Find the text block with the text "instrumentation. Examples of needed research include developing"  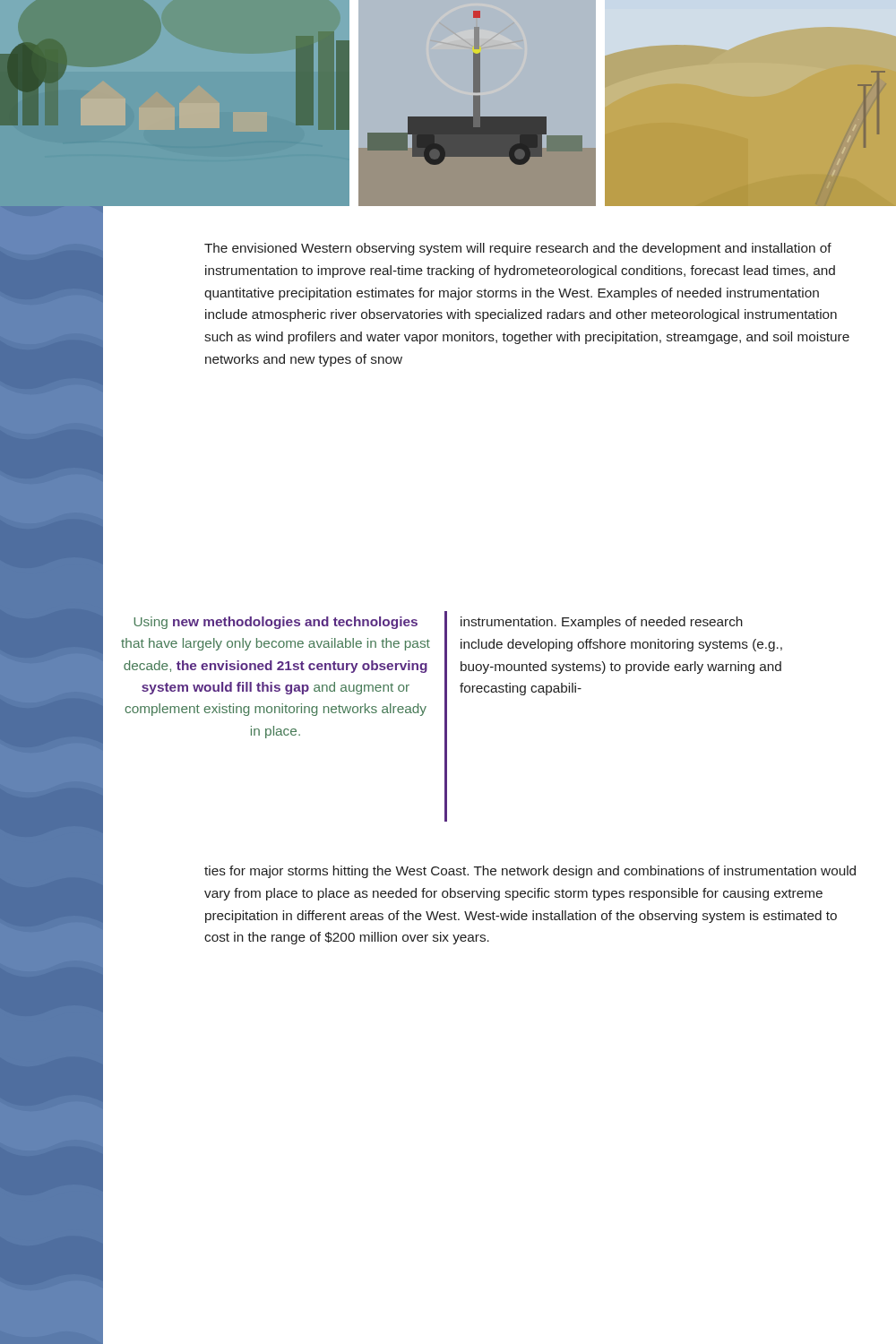click(621, 655)
